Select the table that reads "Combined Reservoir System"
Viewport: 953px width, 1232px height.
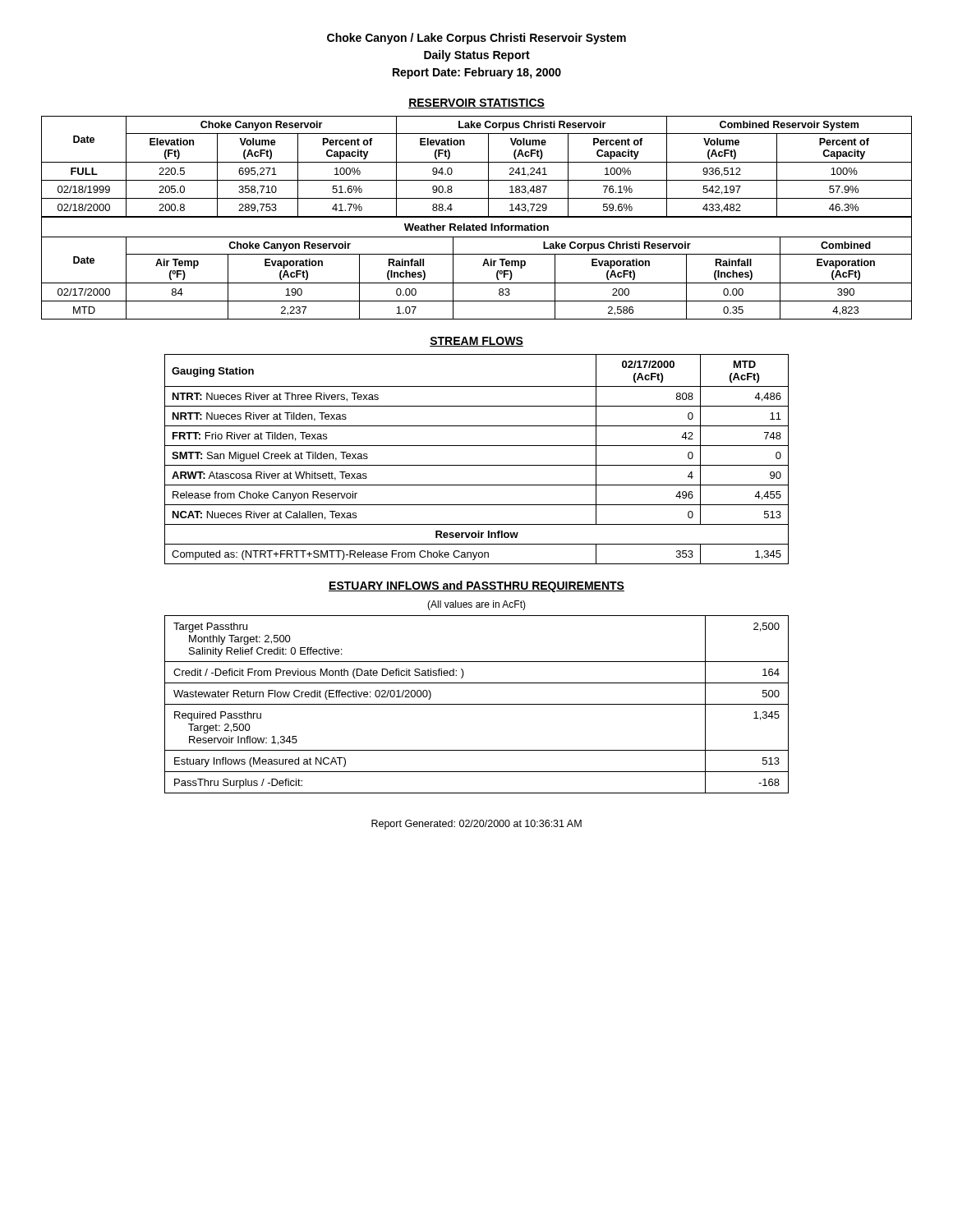[x=476, y=218]
